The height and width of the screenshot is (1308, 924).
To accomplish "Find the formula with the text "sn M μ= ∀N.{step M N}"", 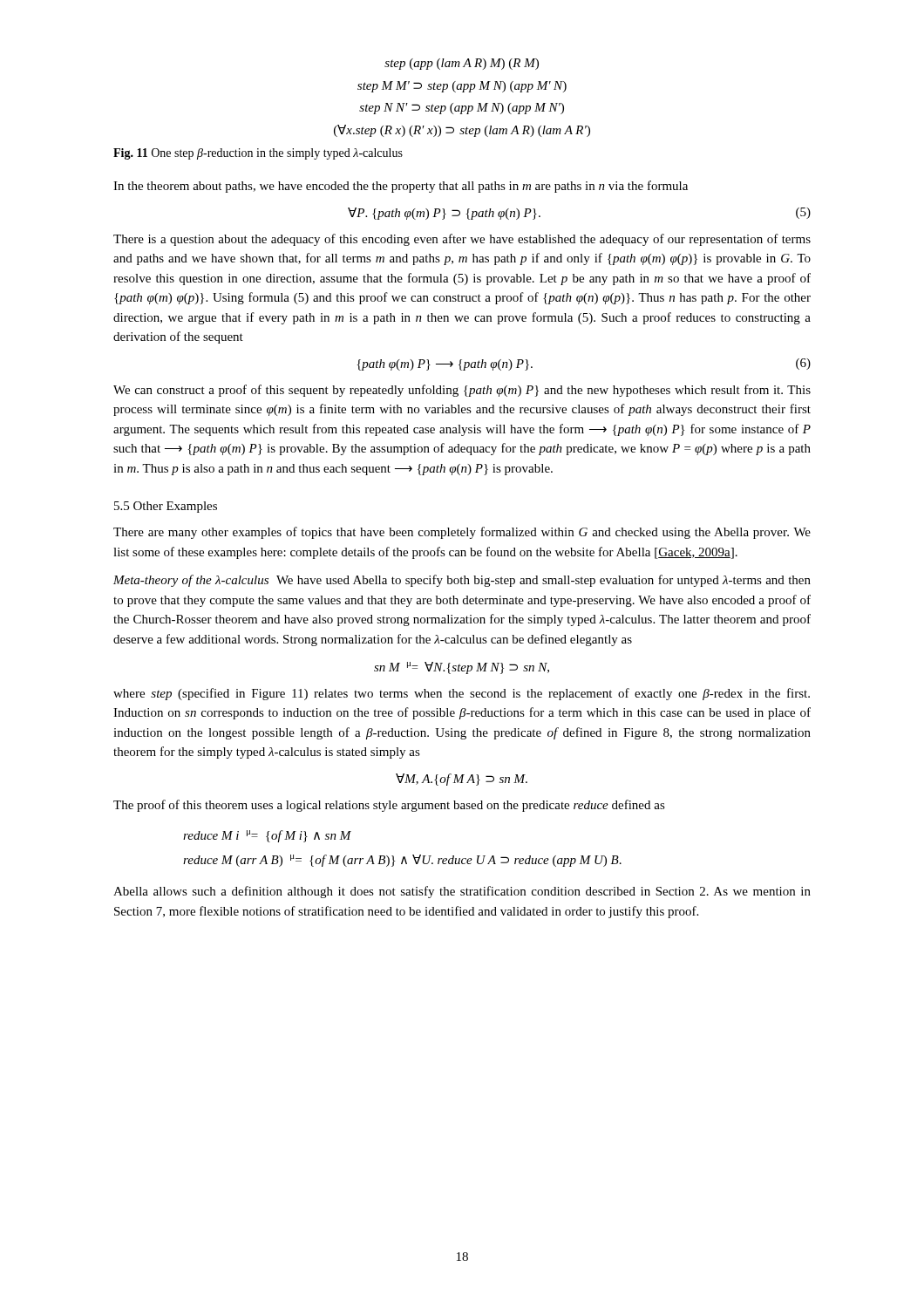I will coord(462,666).
